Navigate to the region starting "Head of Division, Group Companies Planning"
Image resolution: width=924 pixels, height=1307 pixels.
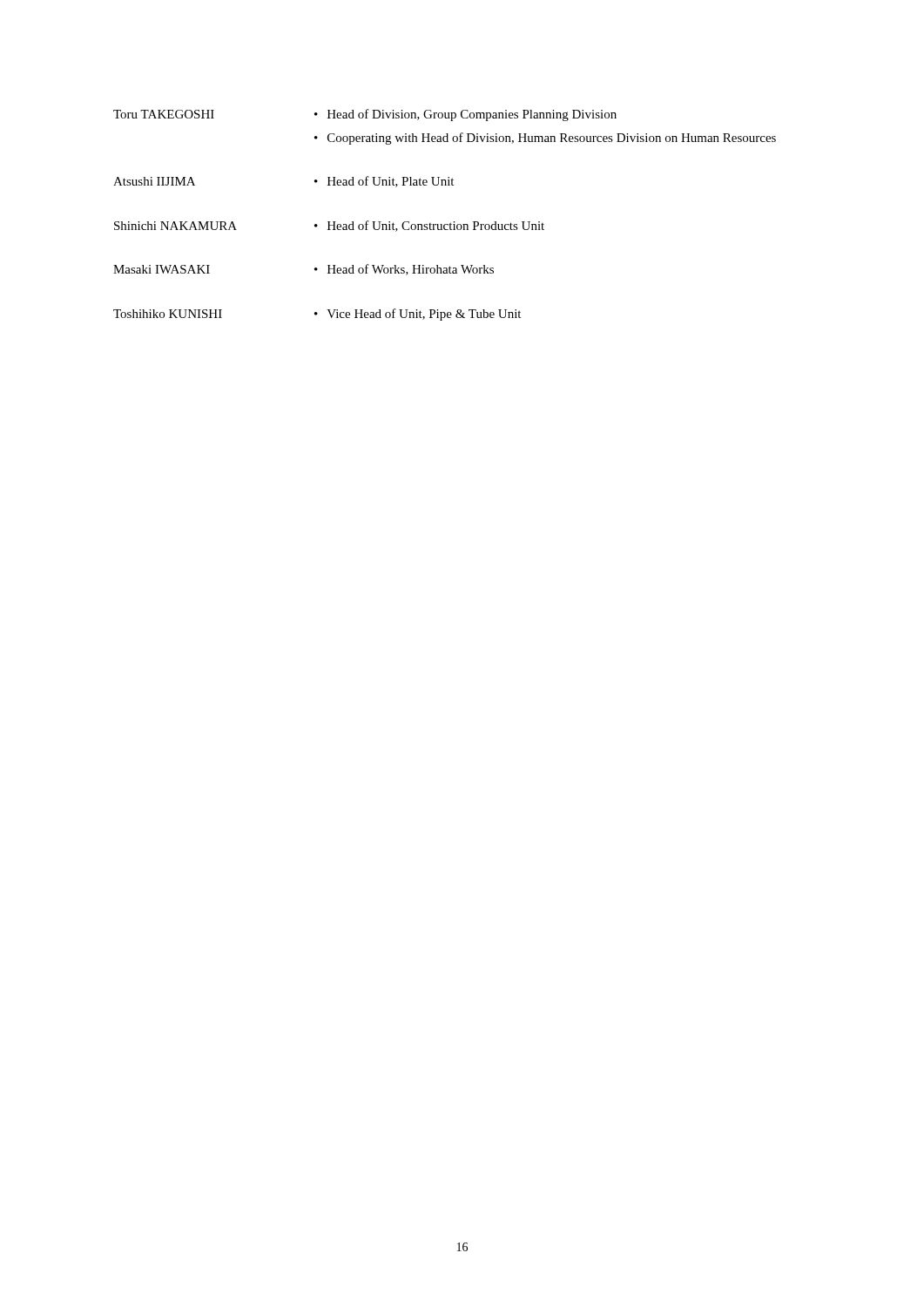click(575, 126)
